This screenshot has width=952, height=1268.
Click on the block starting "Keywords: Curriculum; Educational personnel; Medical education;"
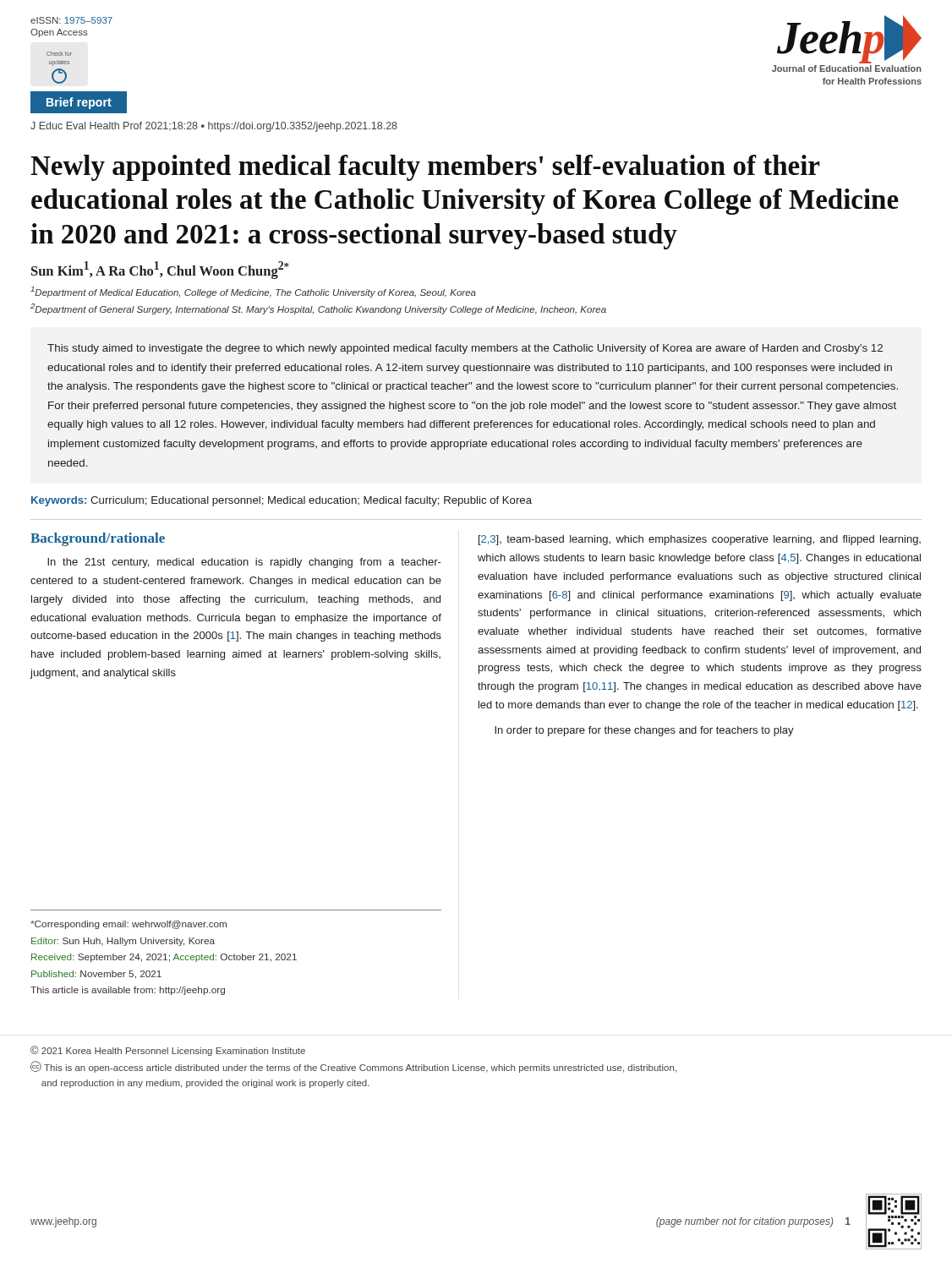[x=281, y=500]
